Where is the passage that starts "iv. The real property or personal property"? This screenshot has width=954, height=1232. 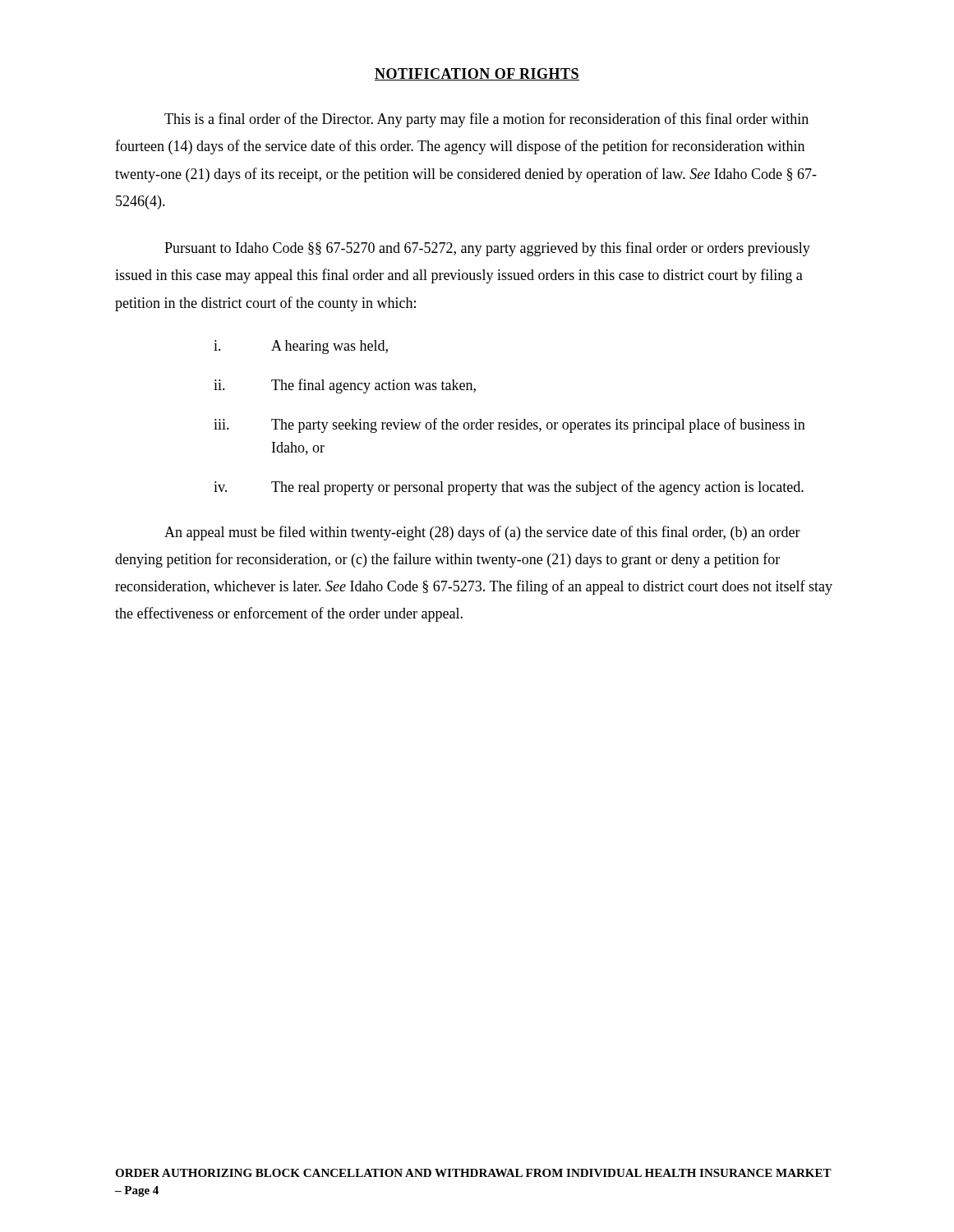pos(526,488)
